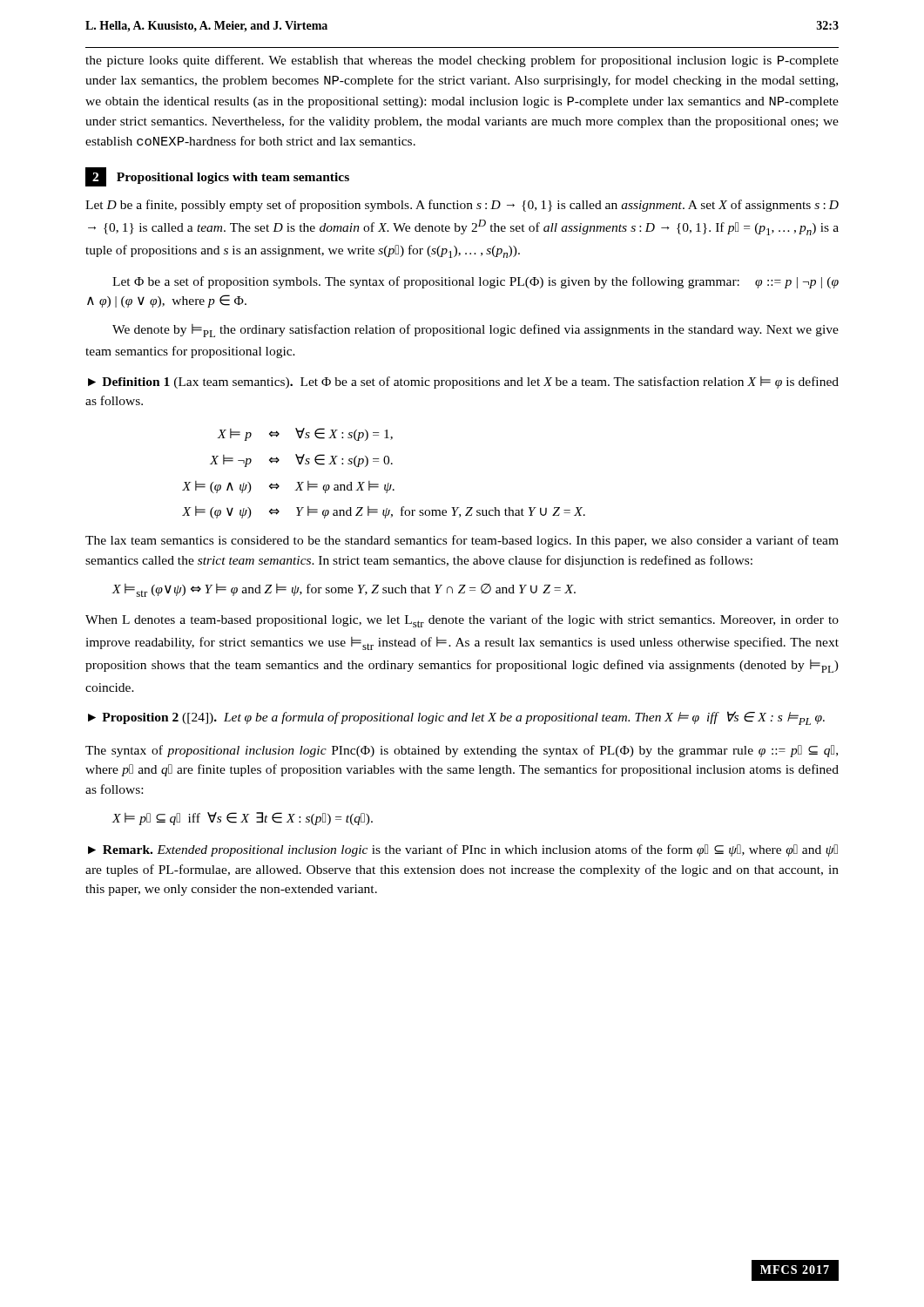924x1307 pixels.
Task: Locate the element starting "► Definition 1"
Action: click(x=462, y=392)
